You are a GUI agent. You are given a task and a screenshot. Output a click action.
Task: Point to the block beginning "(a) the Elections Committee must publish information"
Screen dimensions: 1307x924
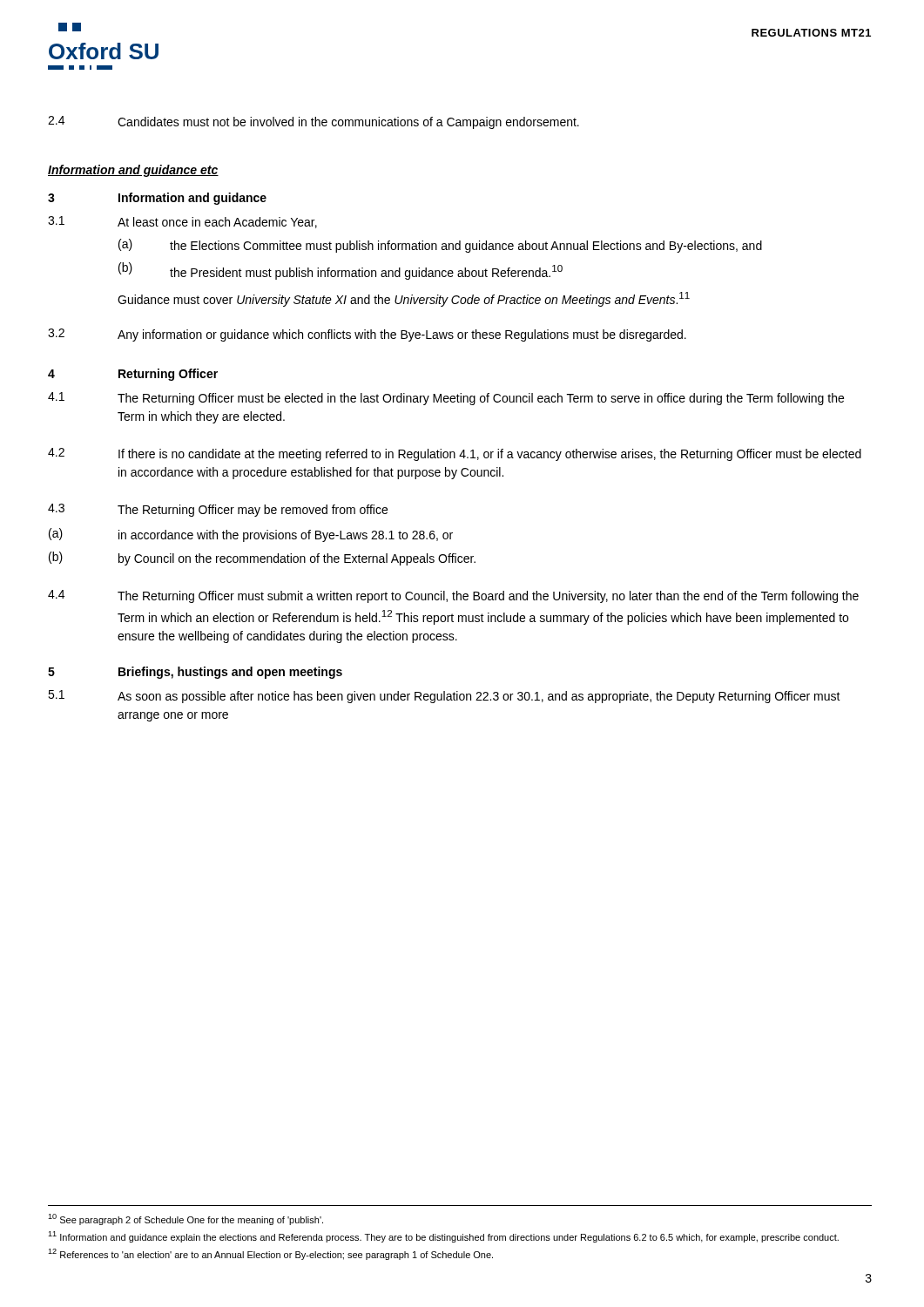495,246
